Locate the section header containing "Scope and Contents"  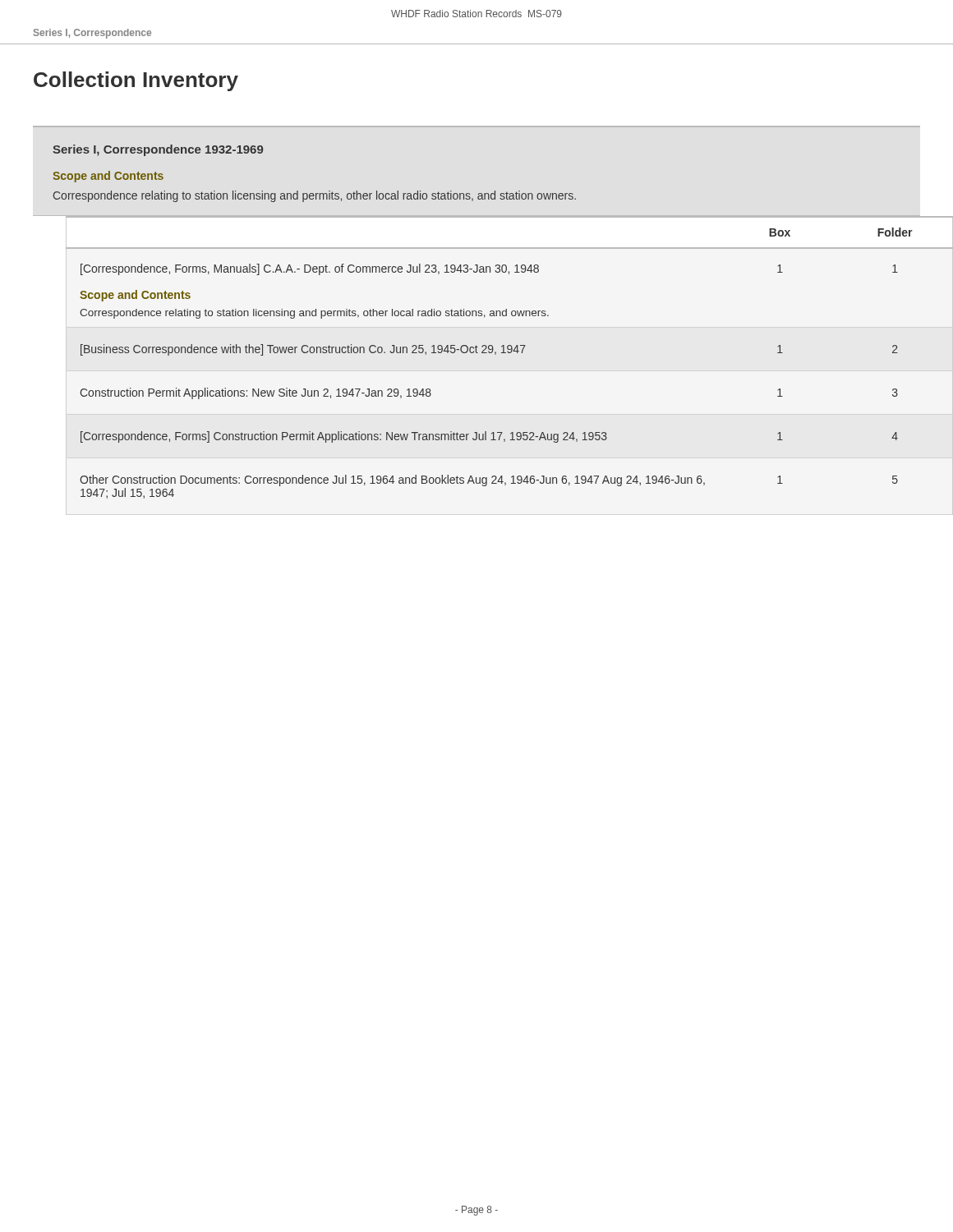pos(108,176)
